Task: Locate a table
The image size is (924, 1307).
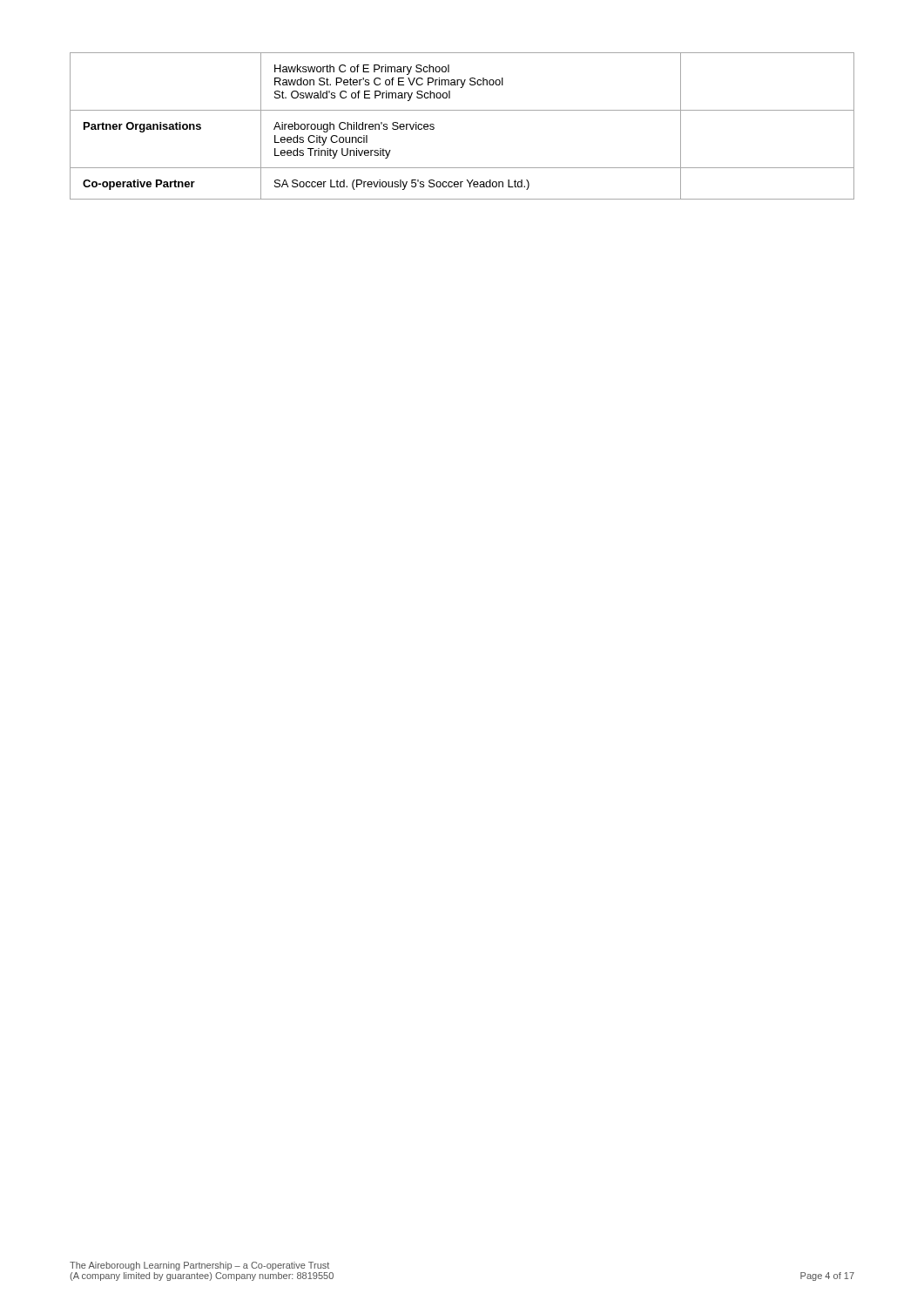Action: point(462,126)
